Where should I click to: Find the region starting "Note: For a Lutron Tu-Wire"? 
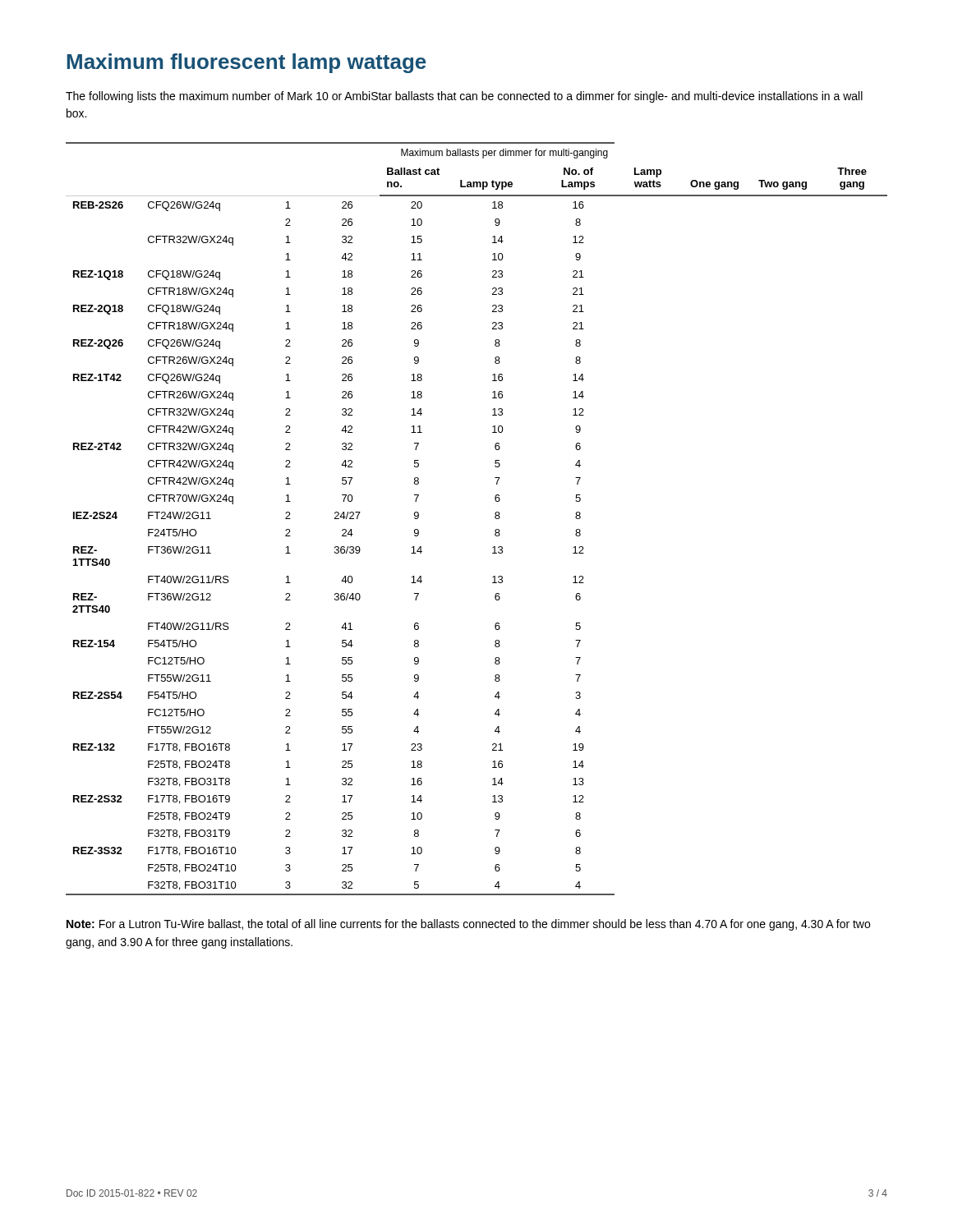(x=468, y=933)
